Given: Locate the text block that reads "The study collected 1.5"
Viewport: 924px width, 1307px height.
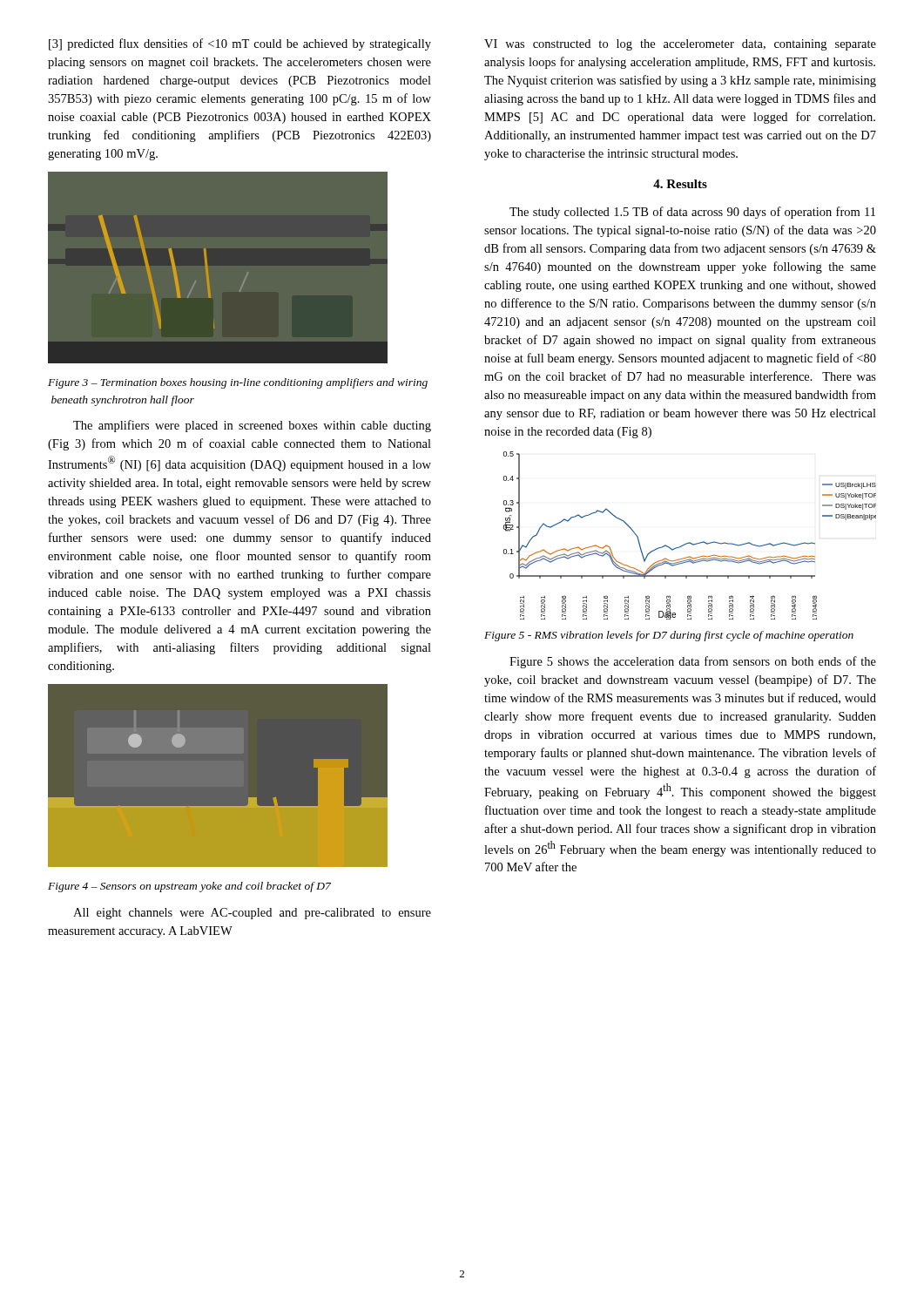Looking at the screenshot, I should point(680,322).
